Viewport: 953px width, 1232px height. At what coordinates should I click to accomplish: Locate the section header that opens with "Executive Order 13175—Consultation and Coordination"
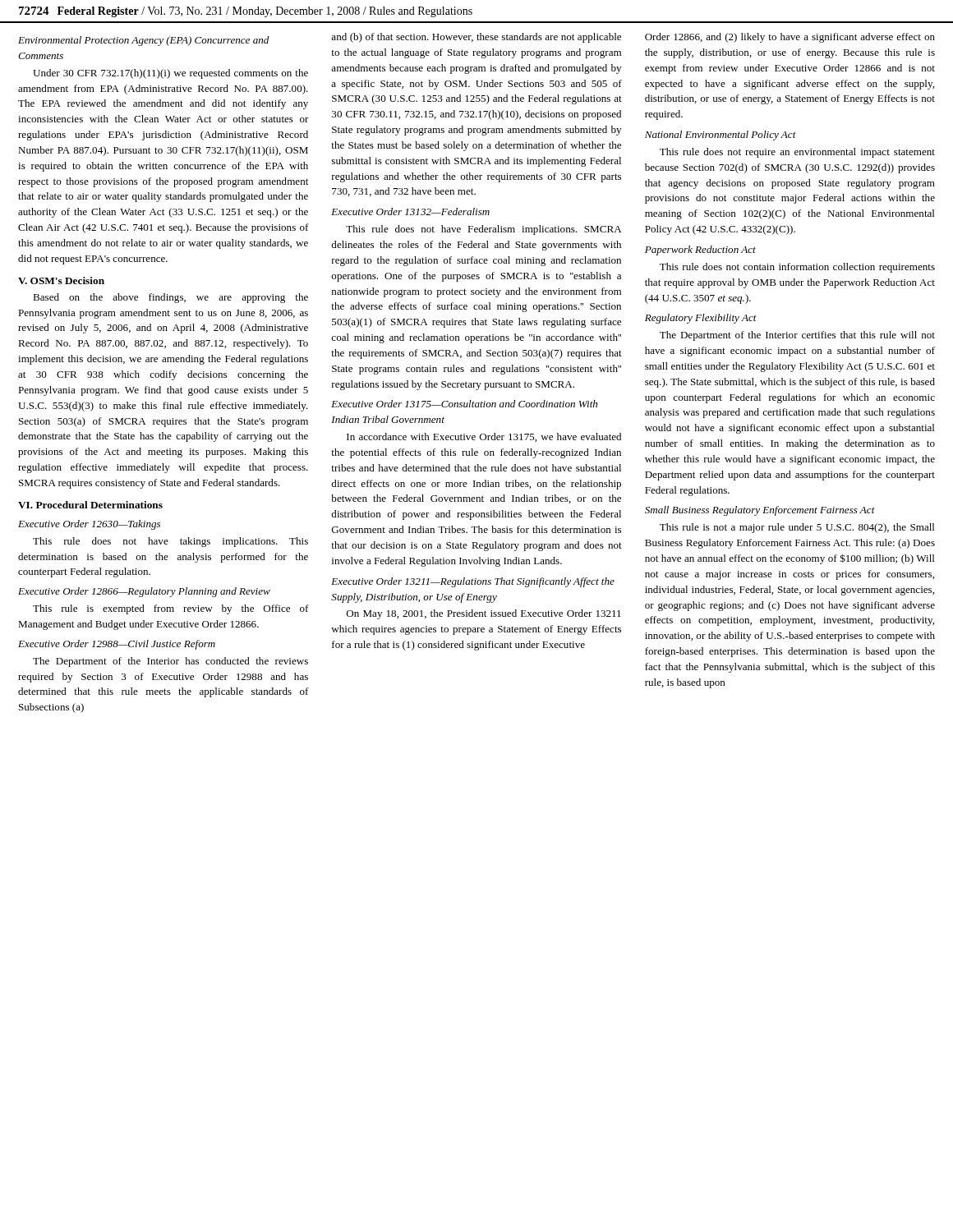point(465,412)
